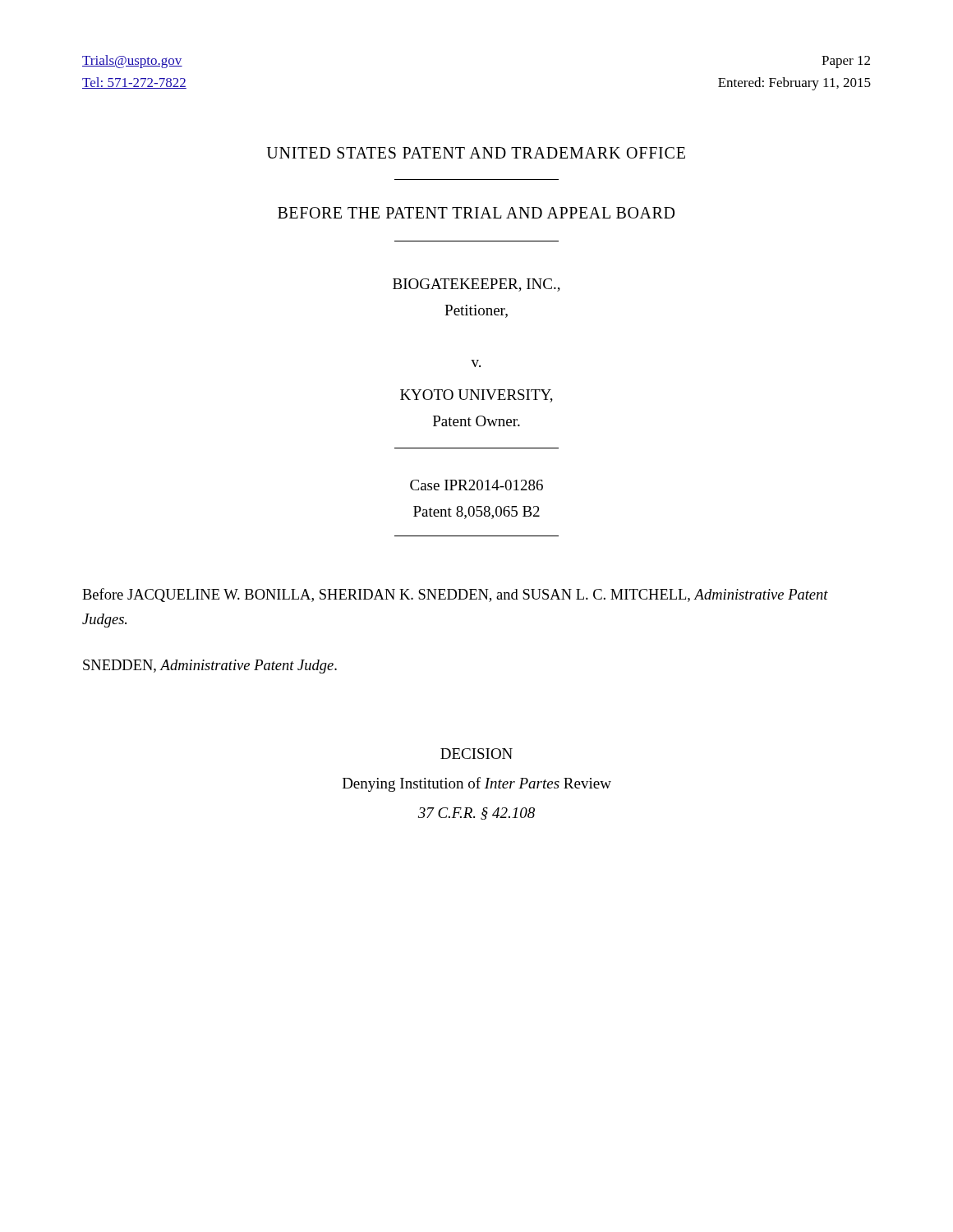Locate the block of text that opens with "KYOTO UNIVERSITY, Patent"
Screen dimensions: 1232x953
(x=476, y=408)
